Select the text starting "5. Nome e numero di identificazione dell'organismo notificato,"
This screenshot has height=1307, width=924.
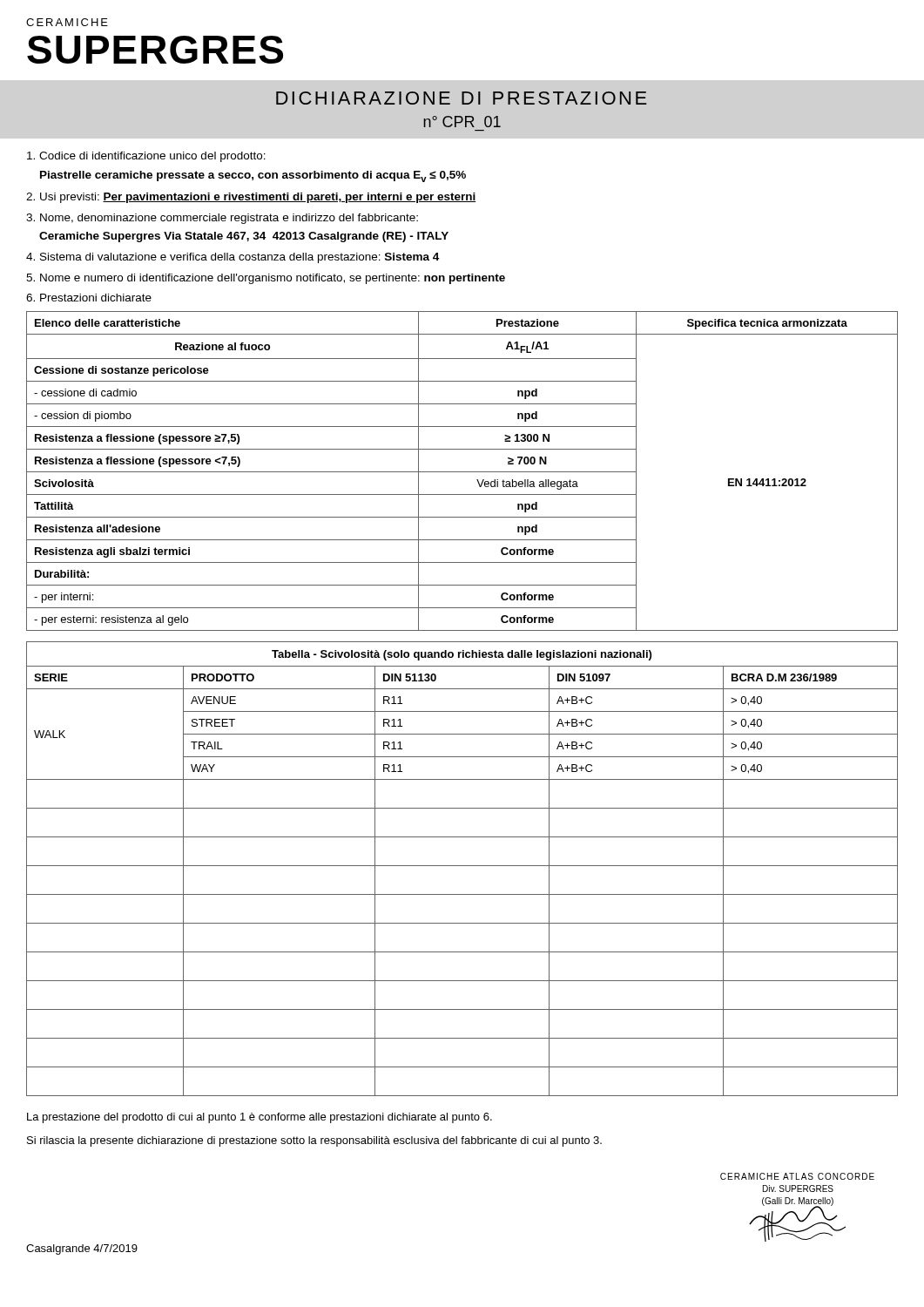pos(266,277)
